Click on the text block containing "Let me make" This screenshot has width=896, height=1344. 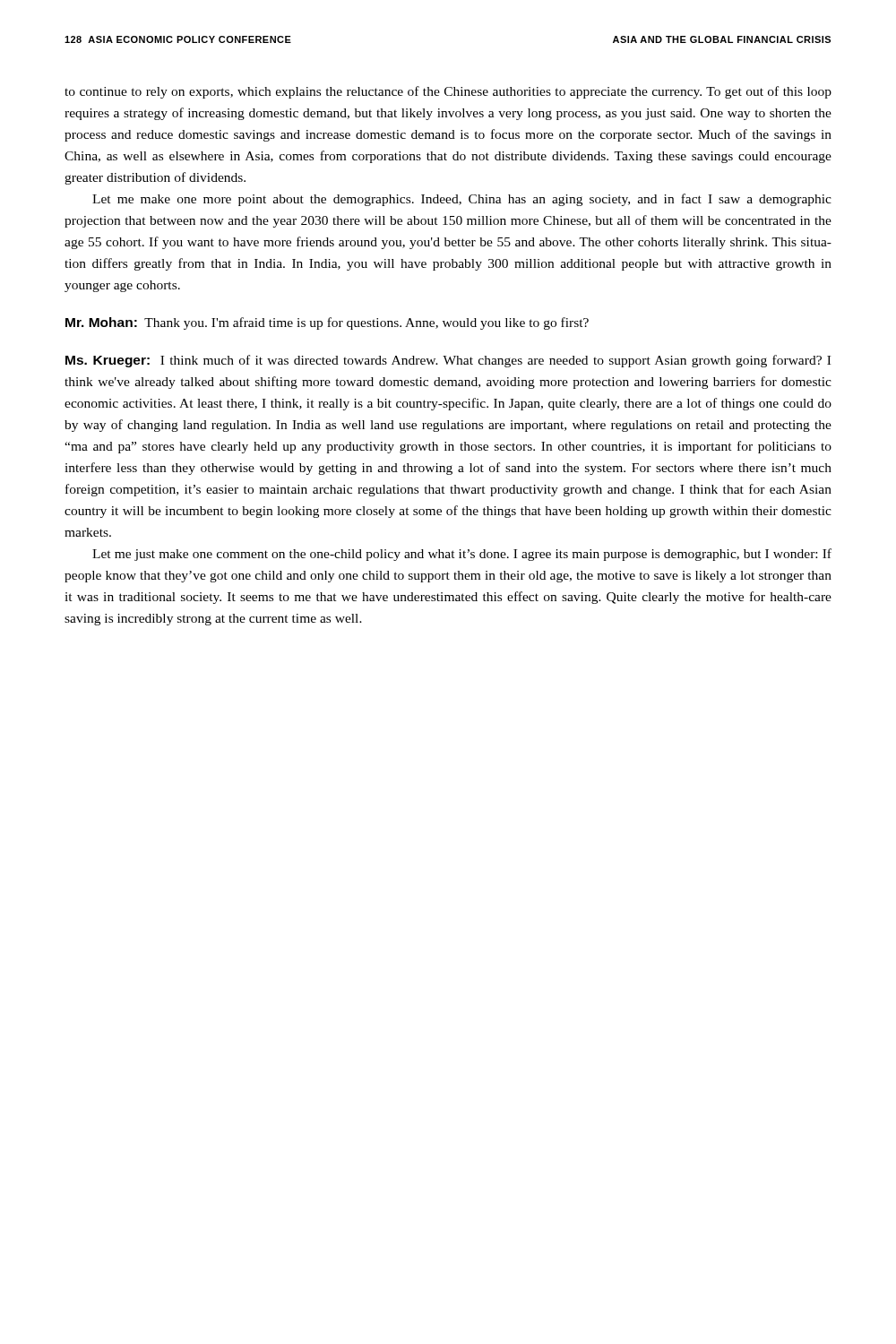click(x=448, y=242)
